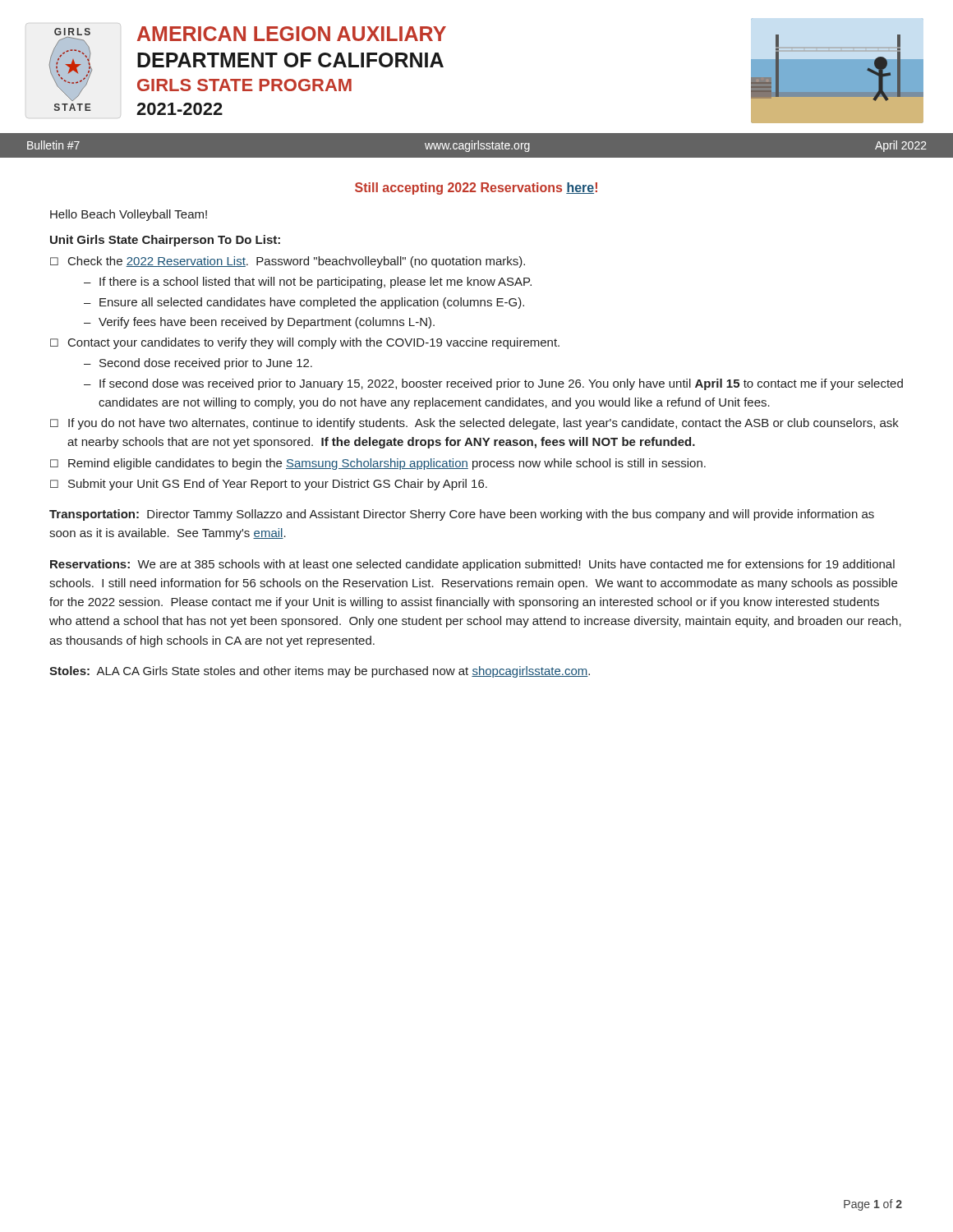The image size is (953, 1232).
Task: Select the list item that reads "– Verify fees"
Action: [260, 321]
